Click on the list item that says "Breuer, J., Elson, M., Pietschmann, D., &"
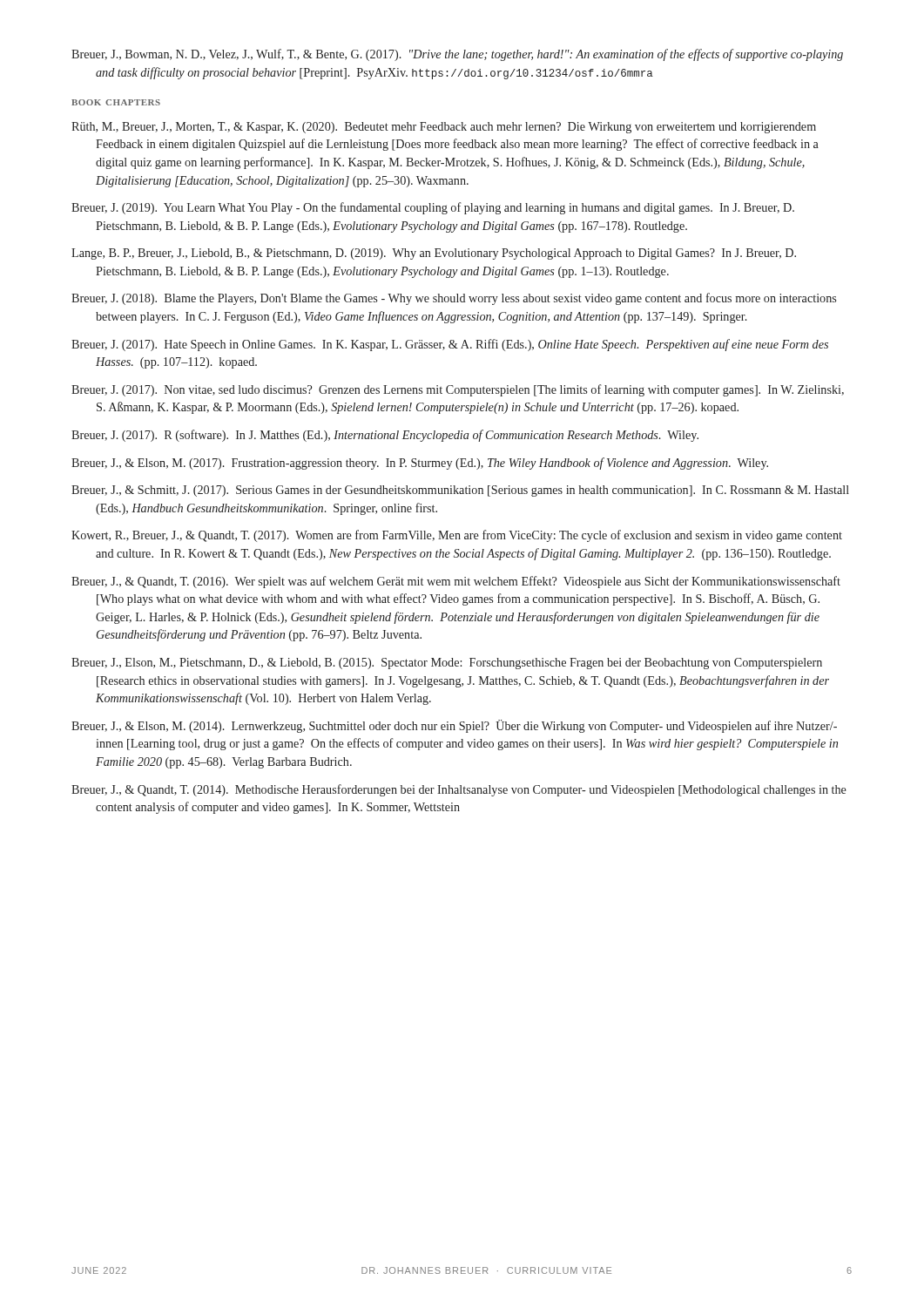 tap(450, 680)
